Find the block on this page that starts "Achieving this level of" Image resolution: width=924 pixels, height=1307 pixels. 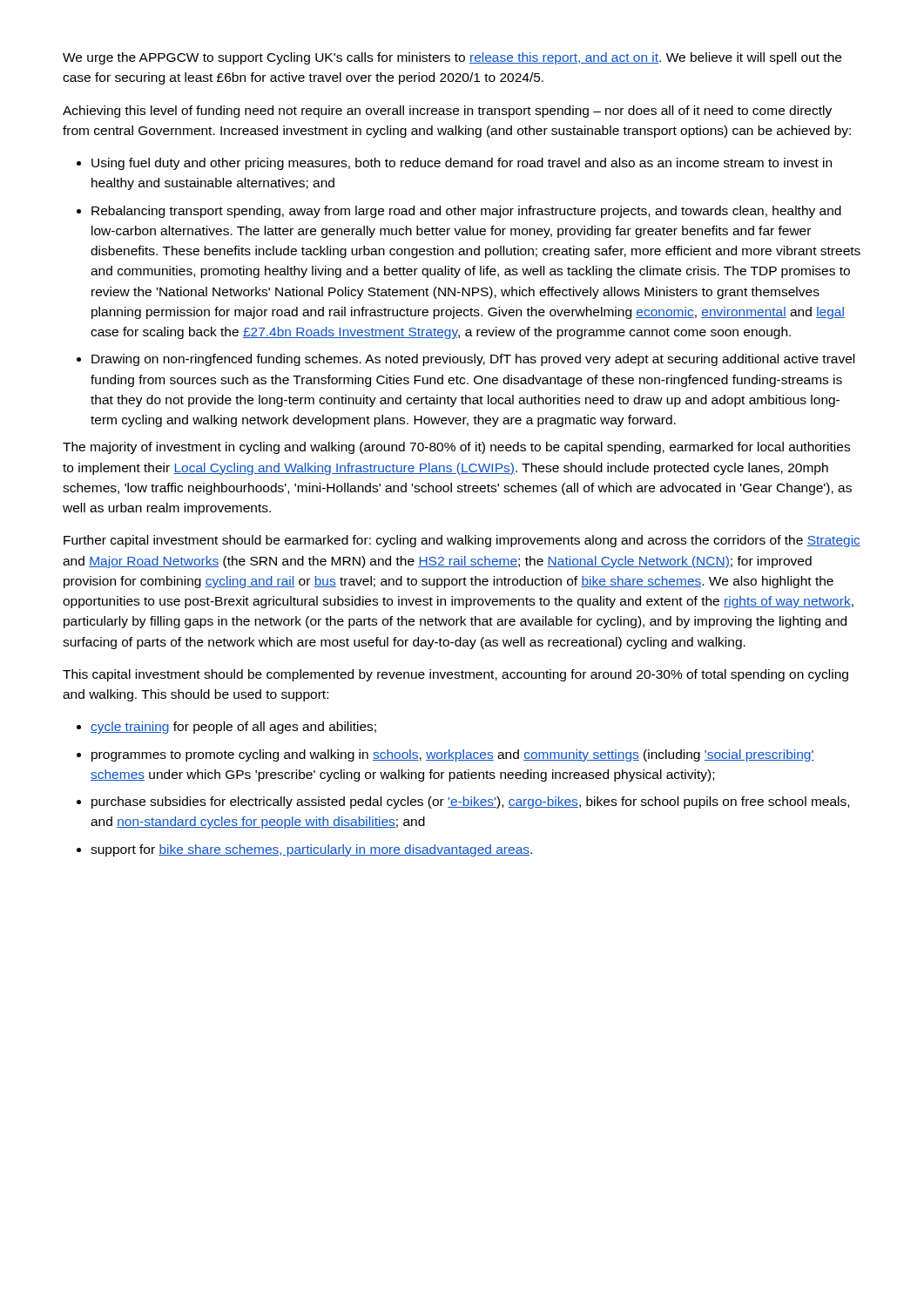[x=462, y=120]
